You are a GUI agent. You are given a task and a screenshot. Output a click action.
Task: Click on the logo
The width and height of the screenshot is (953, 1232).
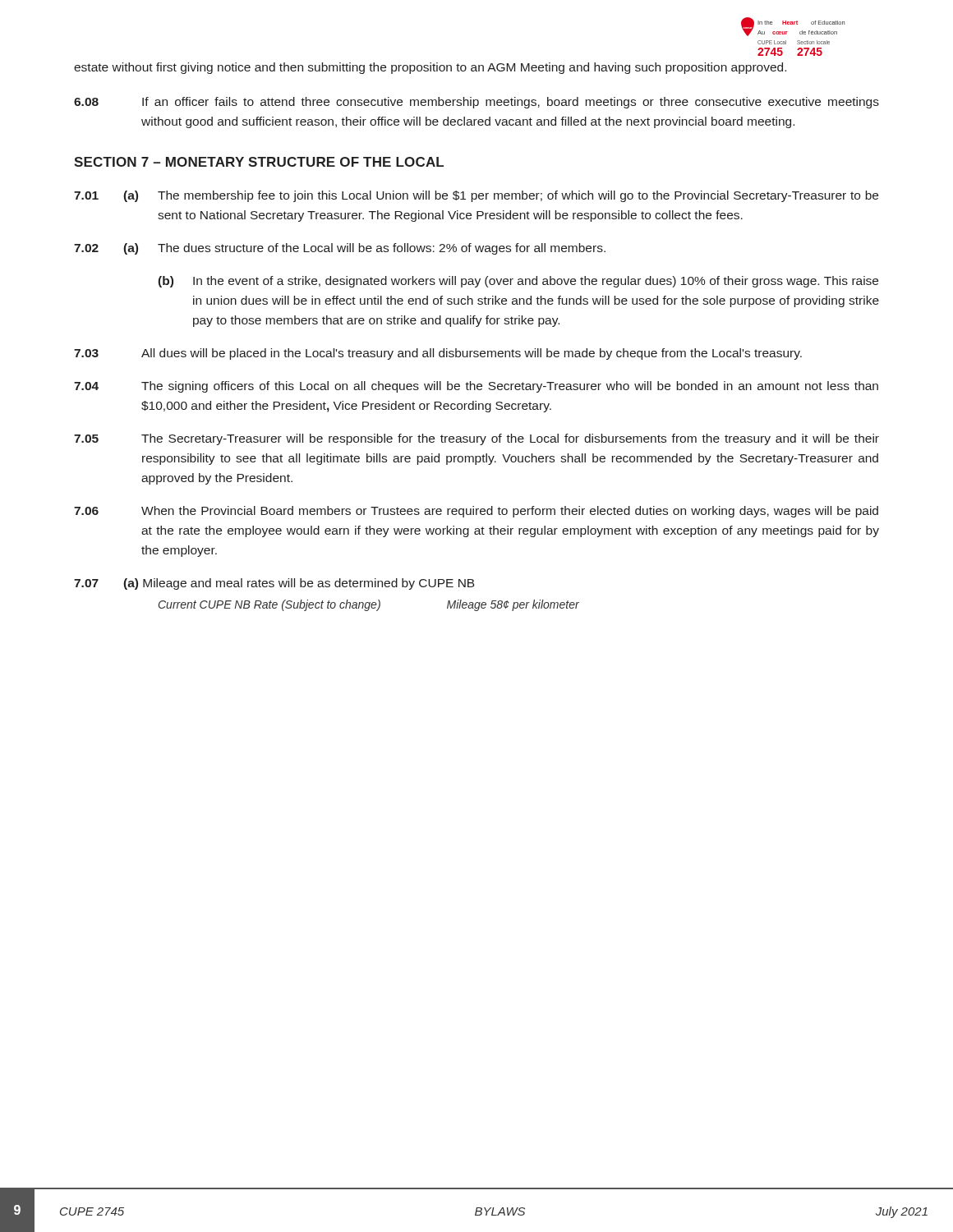pyautogui.click(x=809, y=37)
